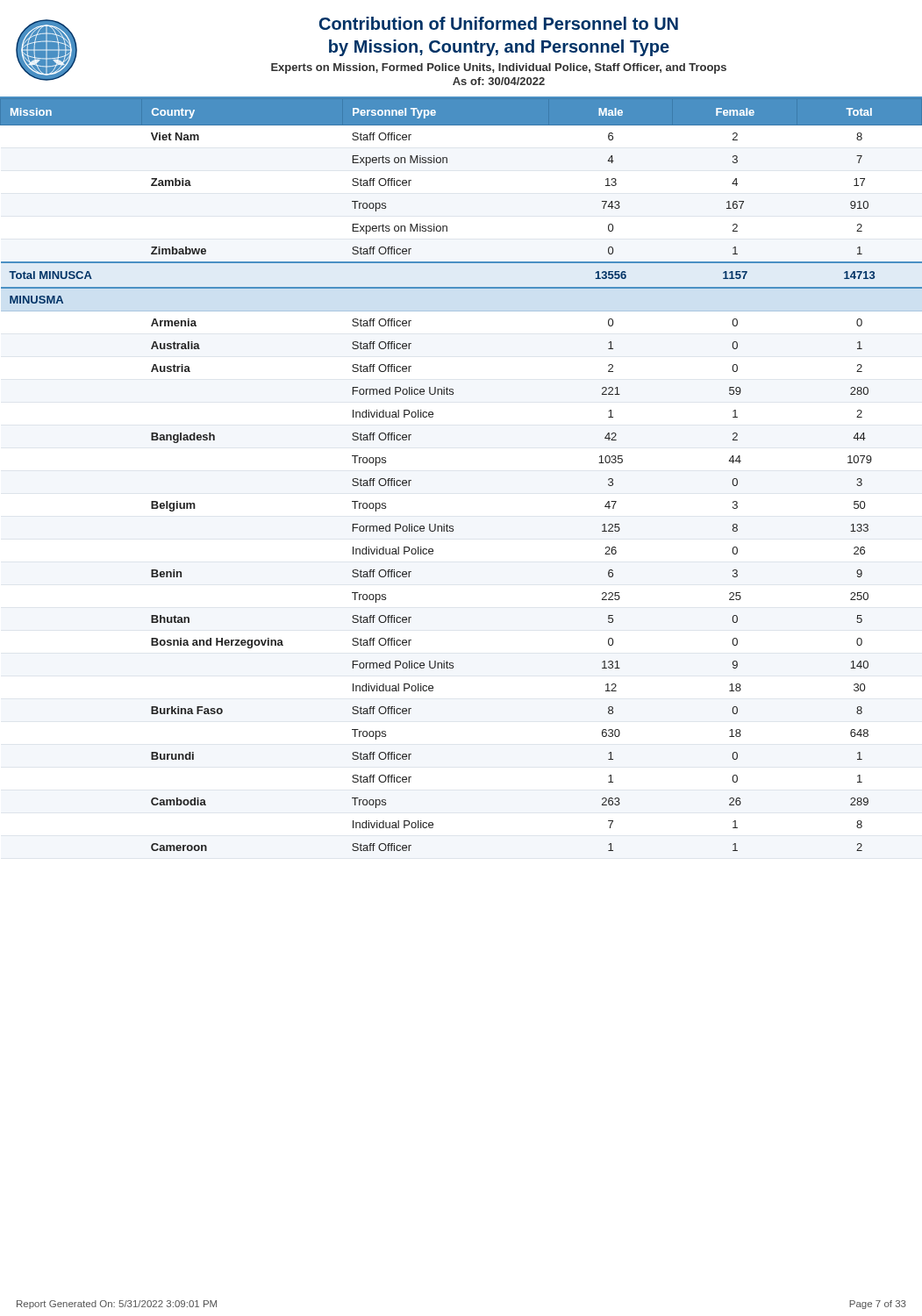Click on the text block with the text "Experts on Mission, Formed Police Units, Individual"
The height and width of the screenshot is (1316, 922).
tap(499, 67)
